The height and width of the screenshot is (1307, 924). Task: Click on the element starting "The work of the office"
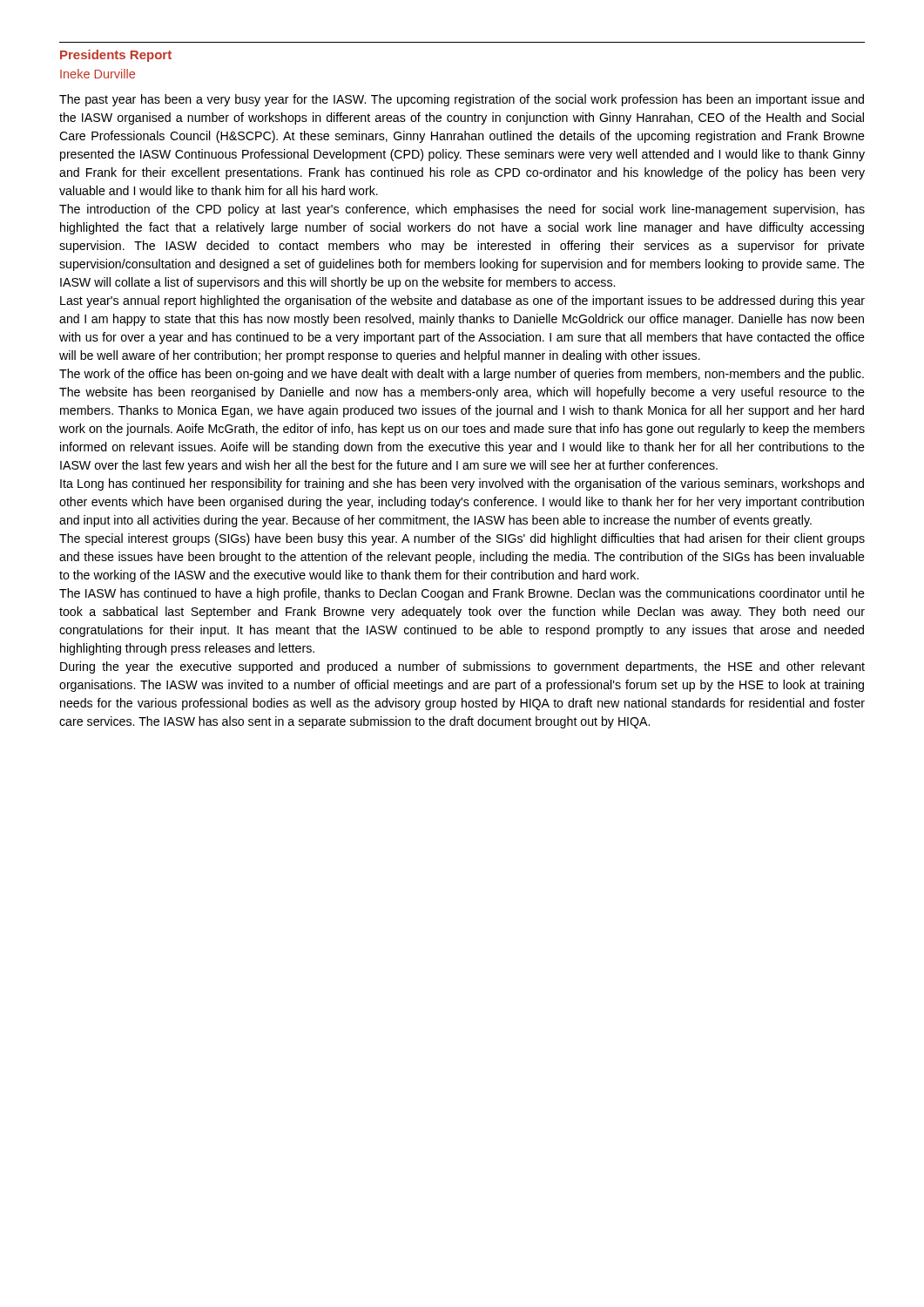[462, 420]
